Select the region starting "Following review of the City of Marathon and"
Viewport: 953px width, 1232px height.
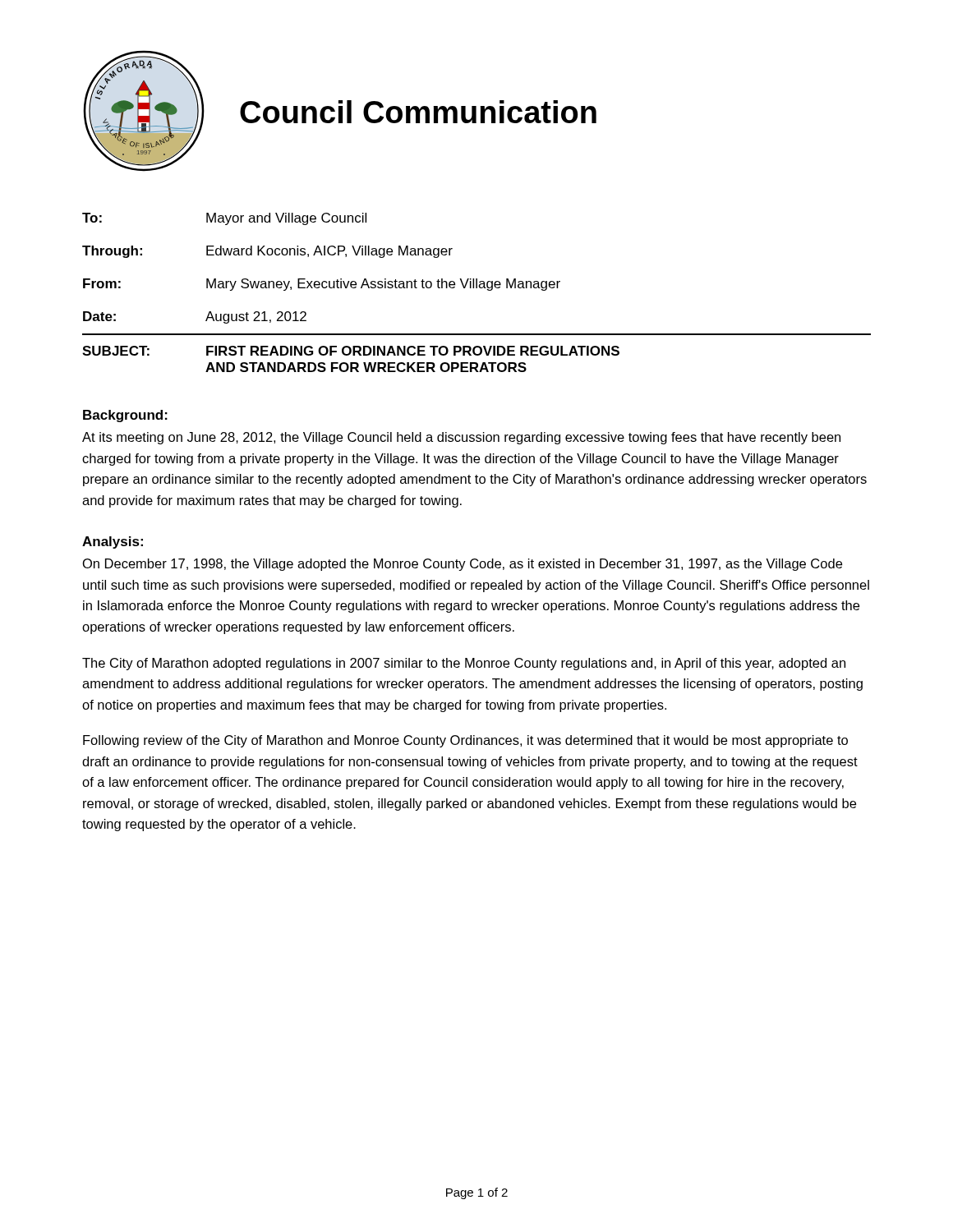pyautogui.click(x=470, y=782)
